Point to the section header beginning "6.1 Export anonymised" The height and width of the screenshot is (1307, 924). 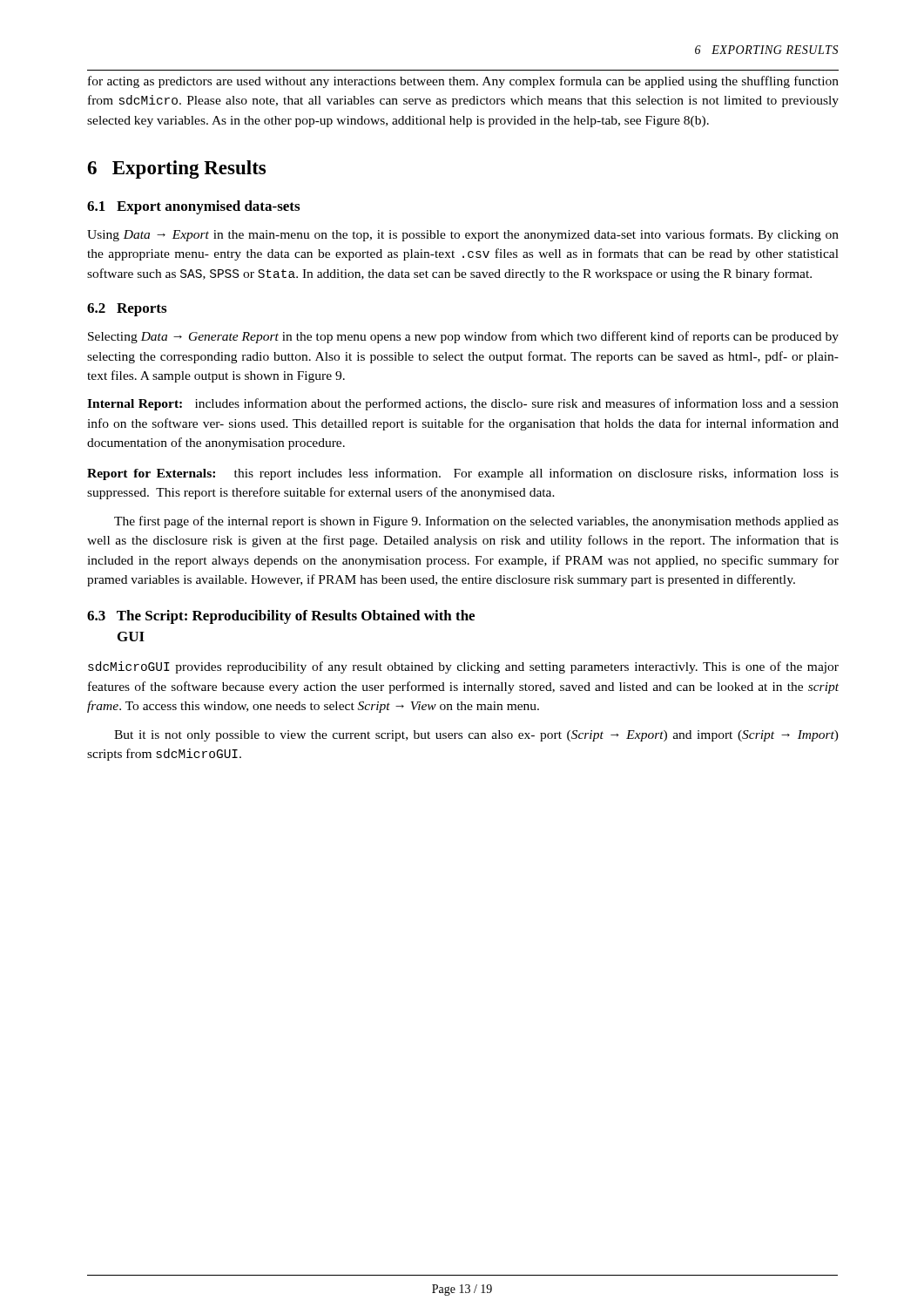click(x=194, y=206)
